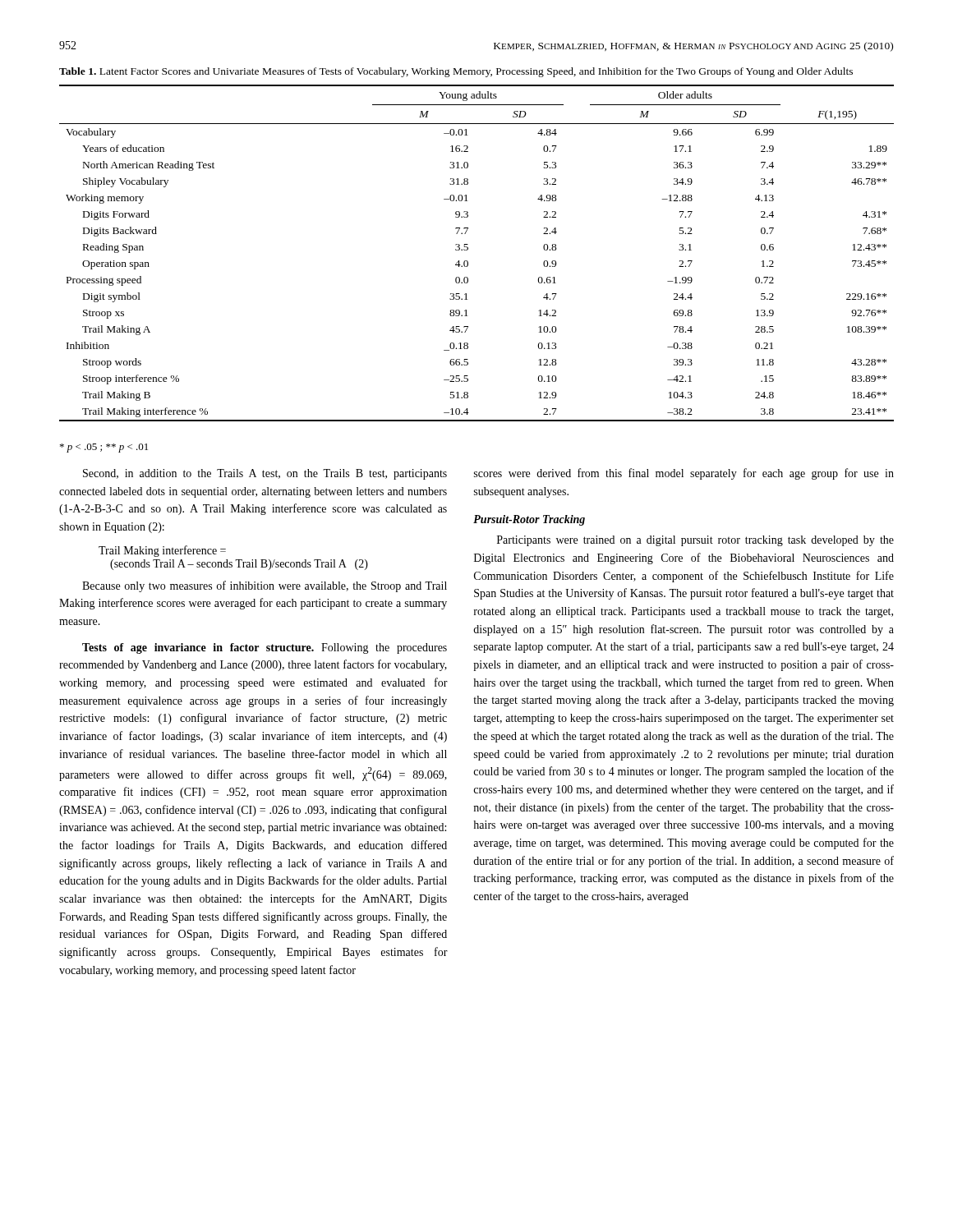Find the table that mentions "Trail Making A"
This screenshot has height=1232, width=953.
[x=476, y=255]
